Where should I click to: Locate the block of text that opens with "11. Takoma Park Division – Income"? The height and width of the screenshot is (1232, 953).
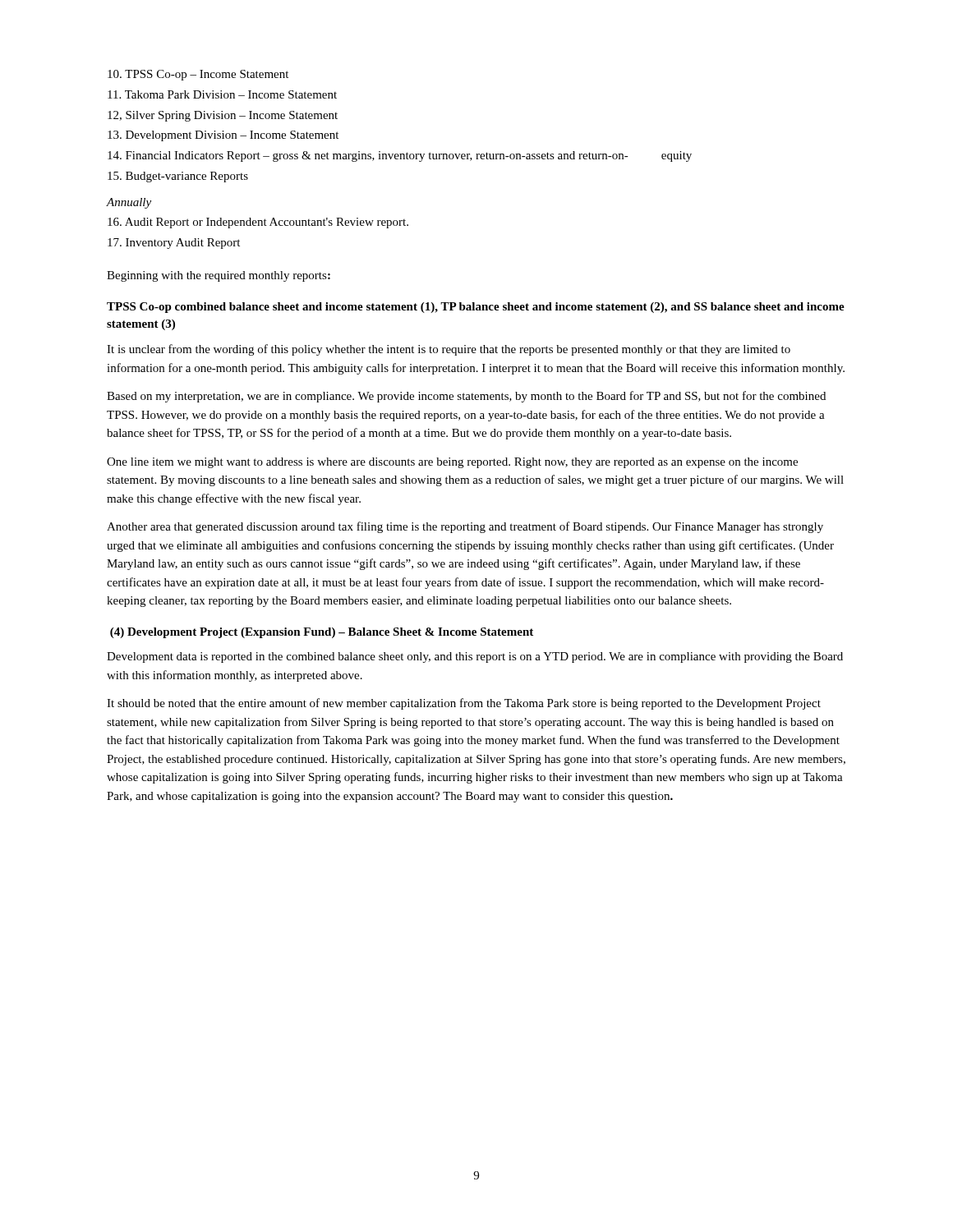point(222,94)
